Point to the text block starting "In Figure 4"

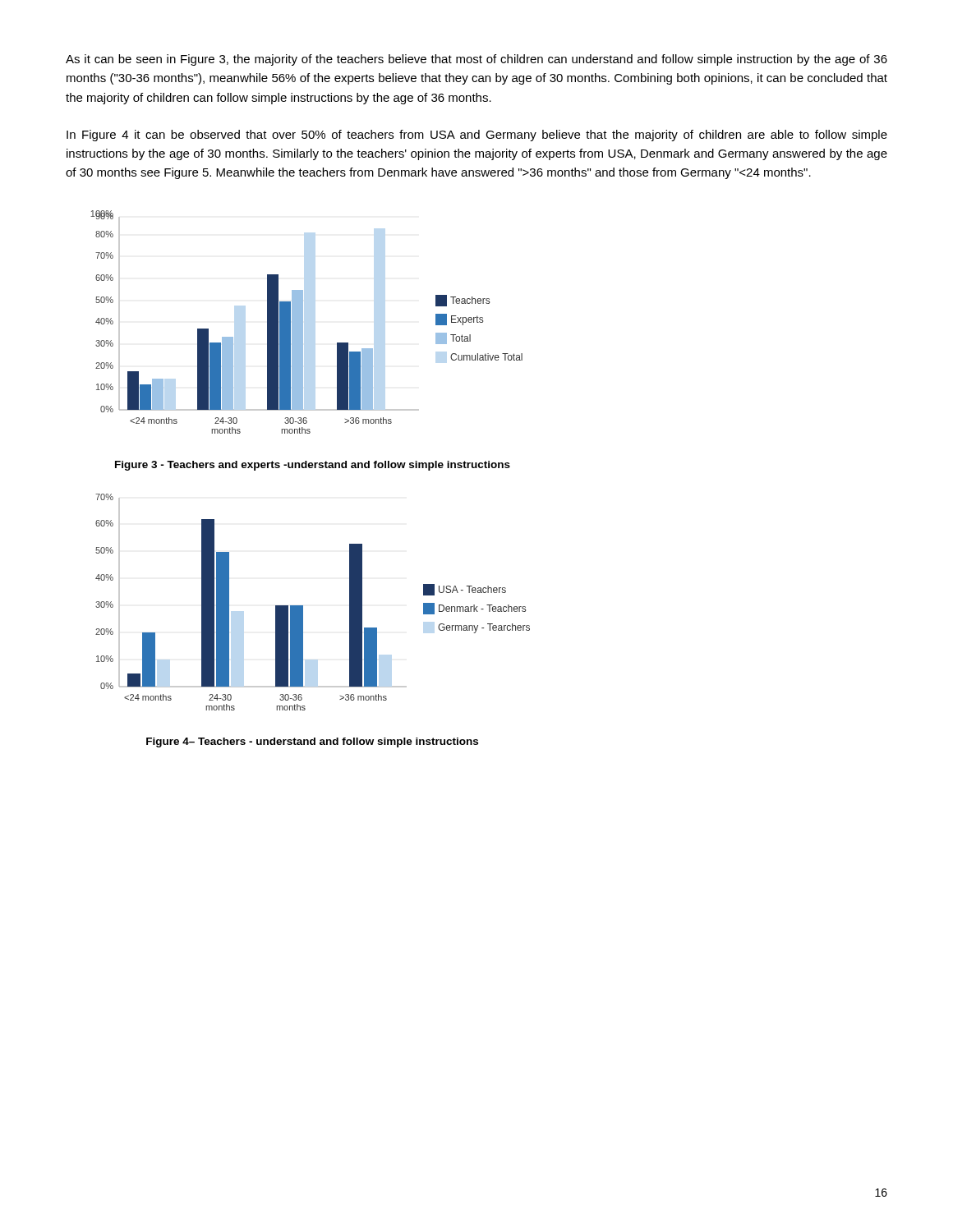[476, 153]
